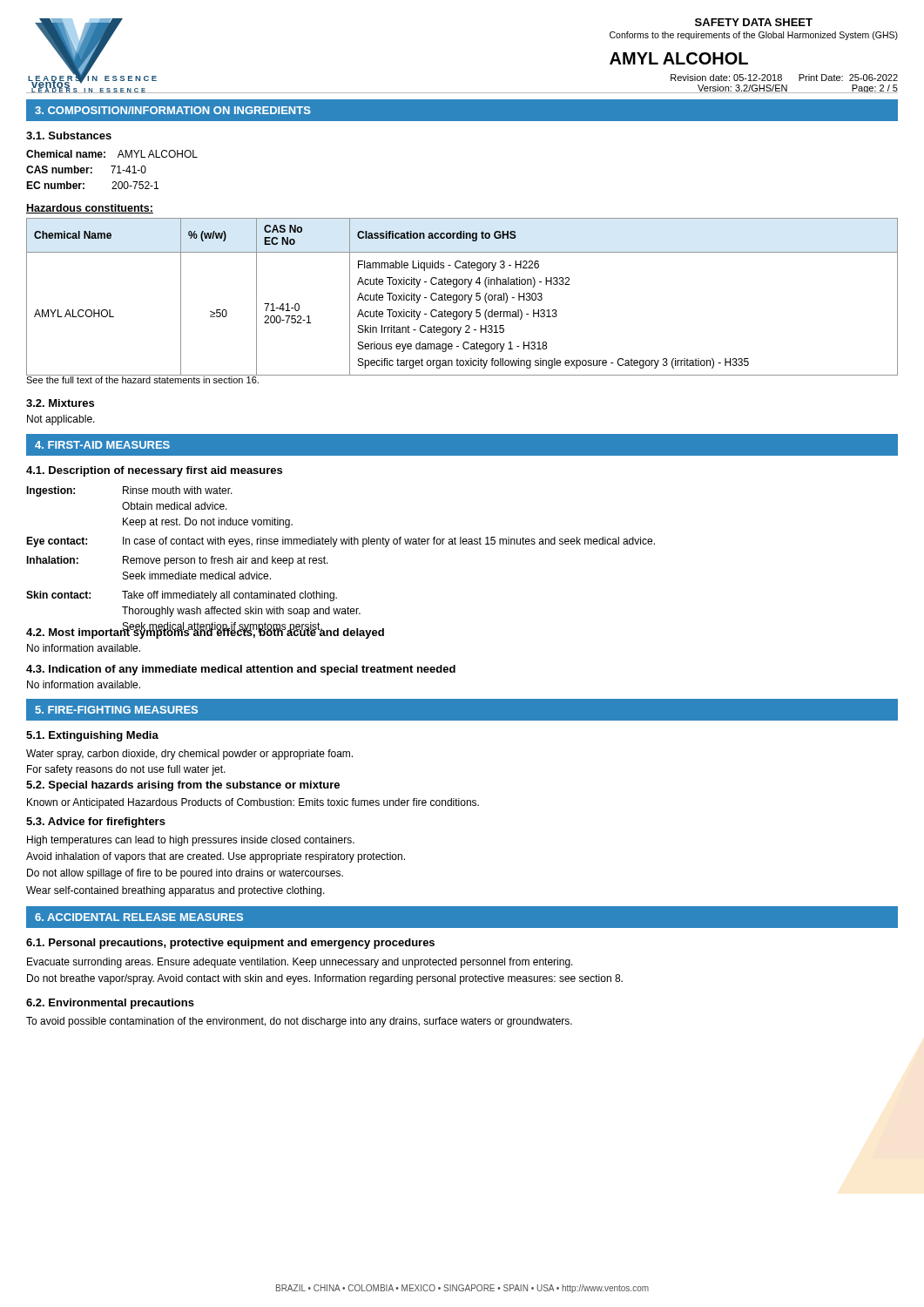
Task: Locate the block starting "5.3. Advice for"
Action: tap(96, 821)
